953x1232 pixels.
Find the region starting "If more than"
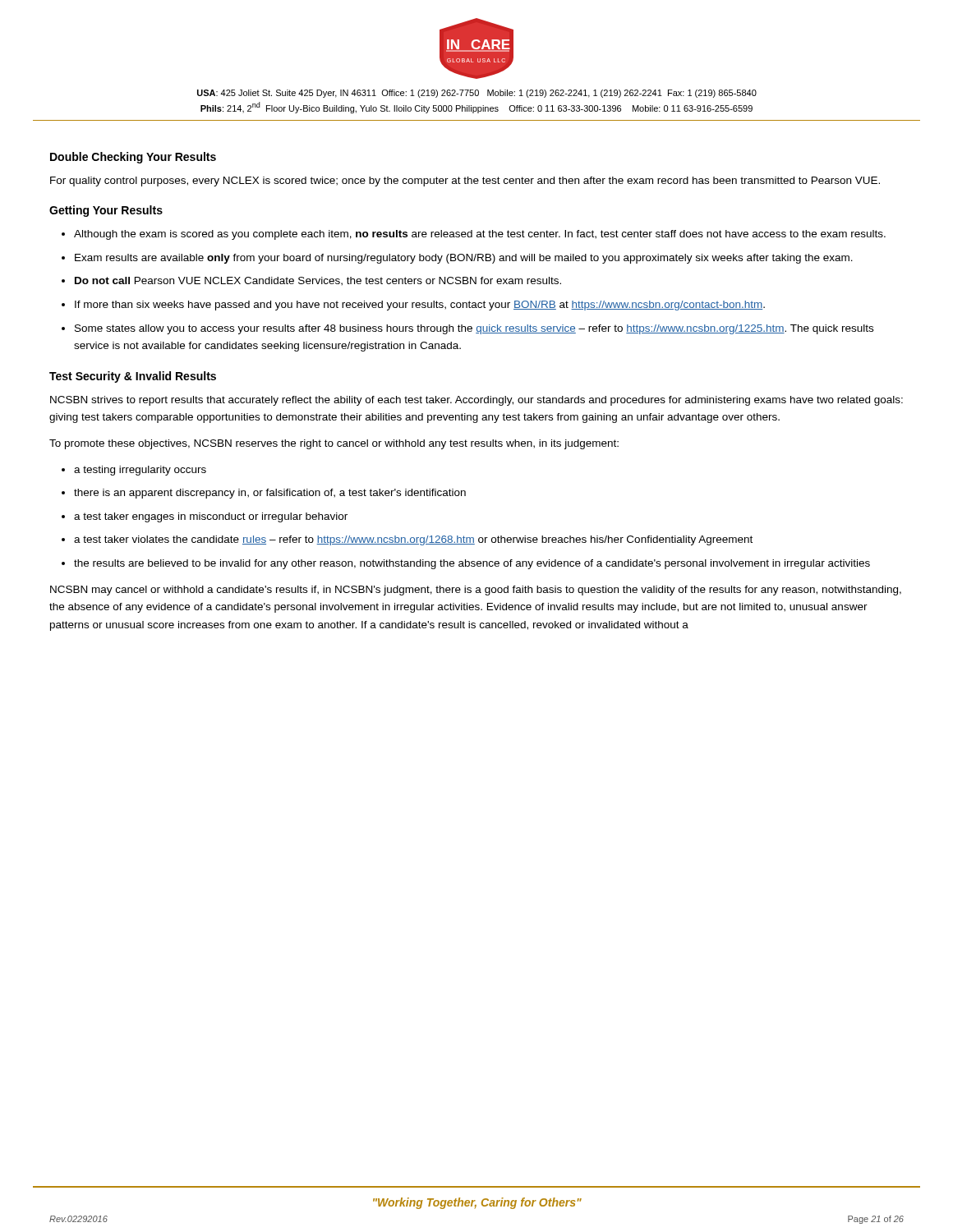(420, 304)
